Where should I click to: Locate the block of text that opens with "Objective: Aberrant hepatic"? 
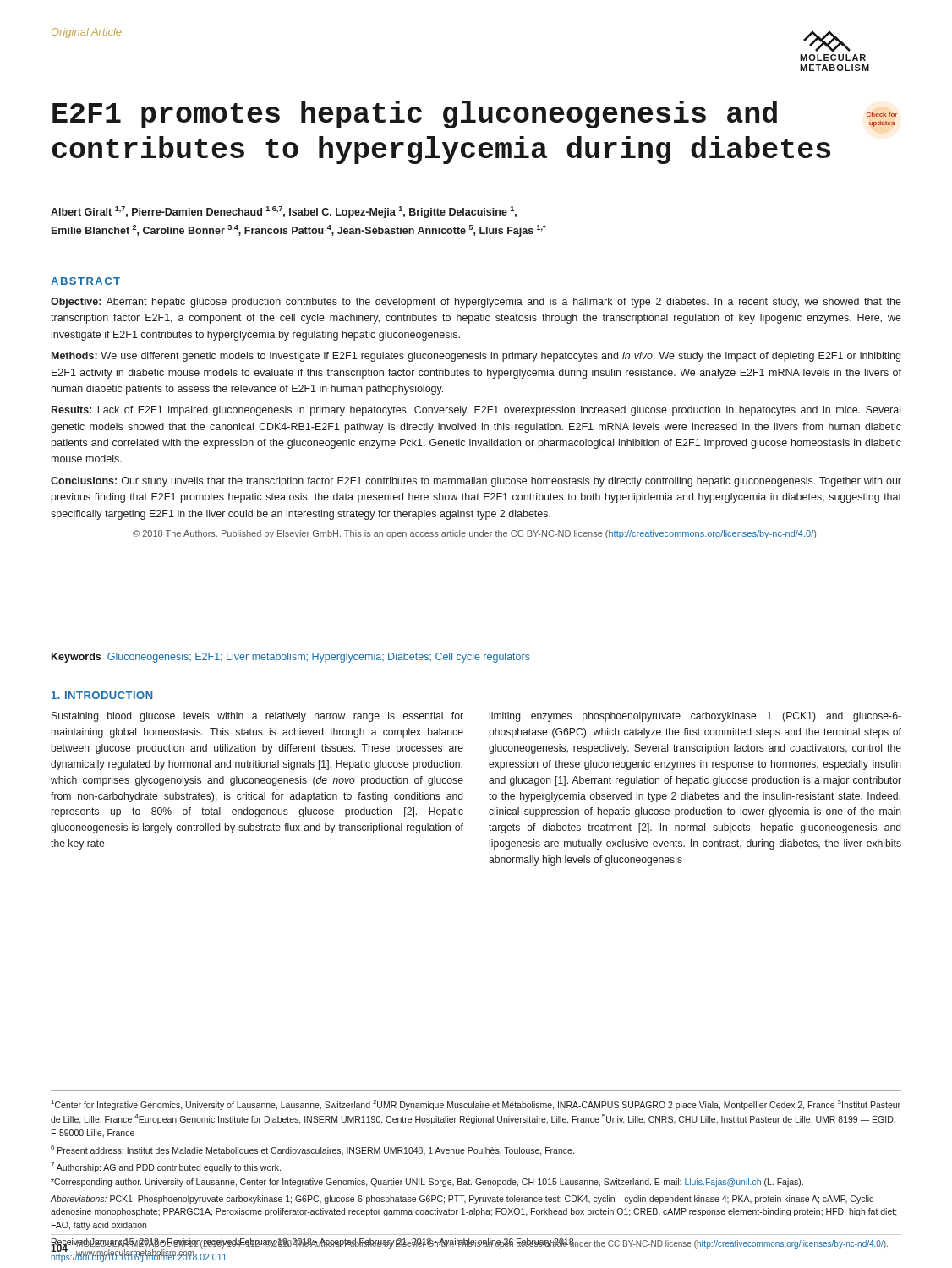(476, 318)
